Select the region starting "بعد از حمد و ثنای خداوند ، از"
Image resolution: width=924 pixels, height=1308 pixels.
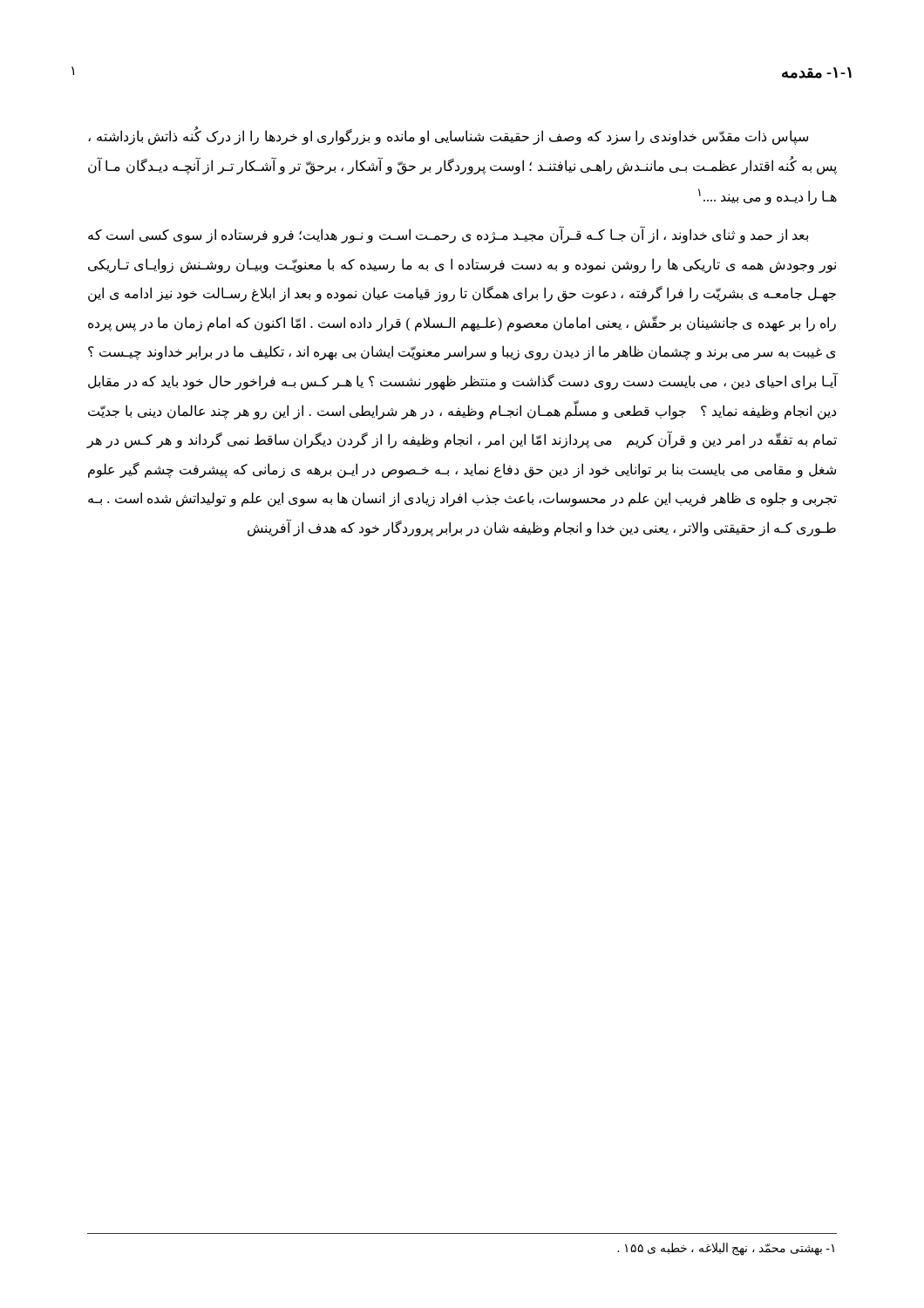[462, 382]
